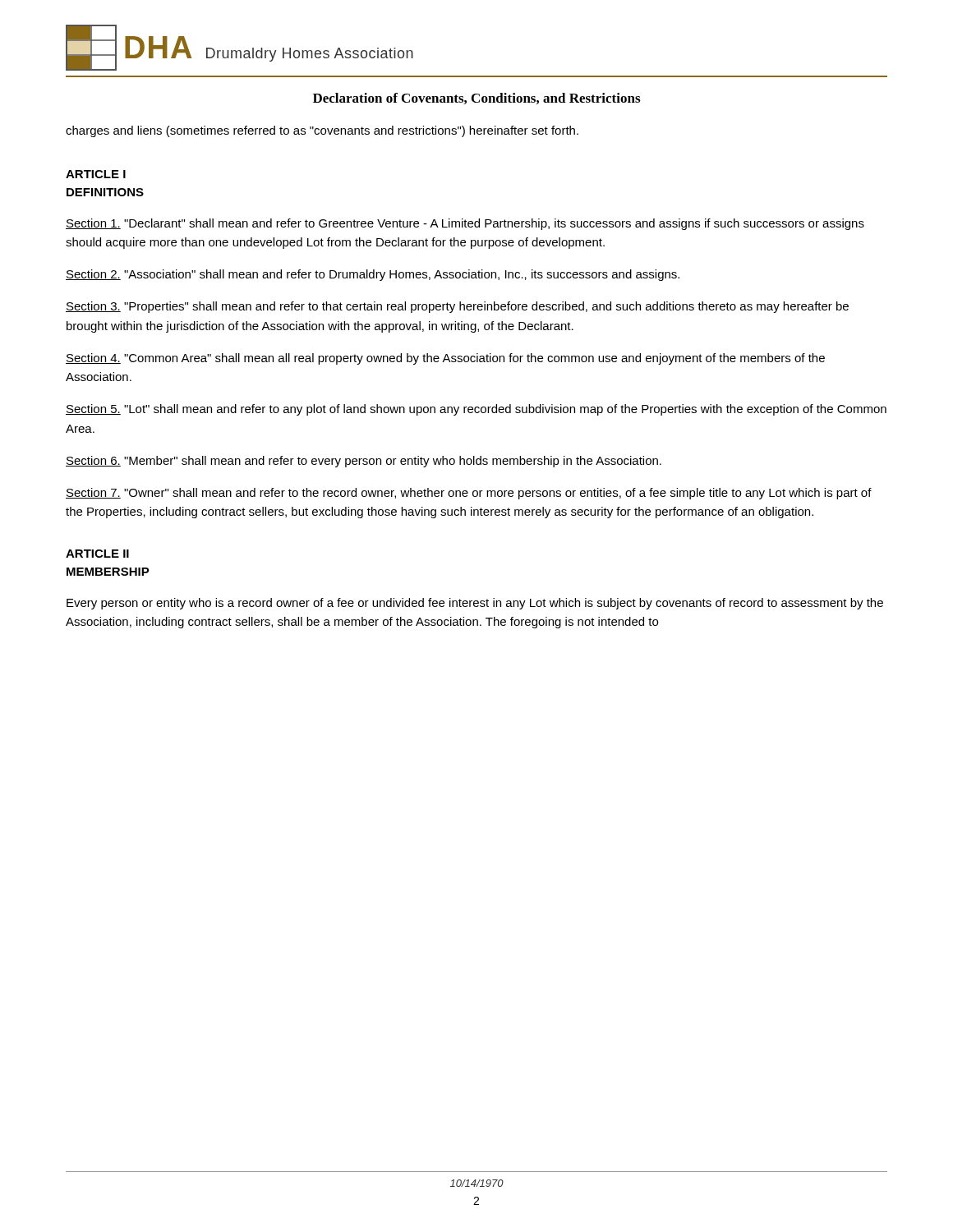Navigate to the block starting "Section 4. "Common Area" shall"

click(x=445, y=367)
